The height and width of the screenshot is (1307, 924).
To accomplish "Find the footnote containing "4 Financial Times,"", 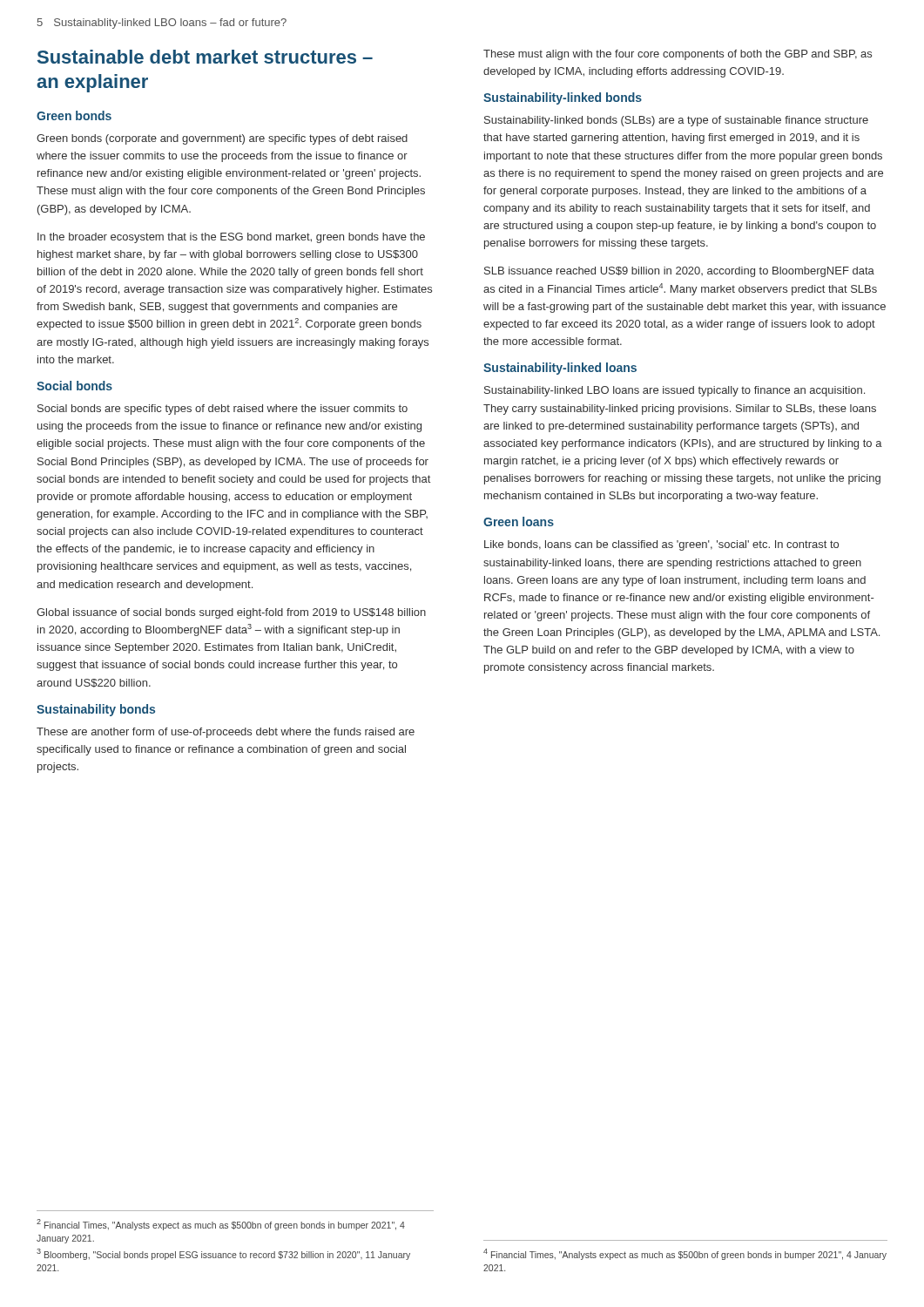I will (685, 1260).
